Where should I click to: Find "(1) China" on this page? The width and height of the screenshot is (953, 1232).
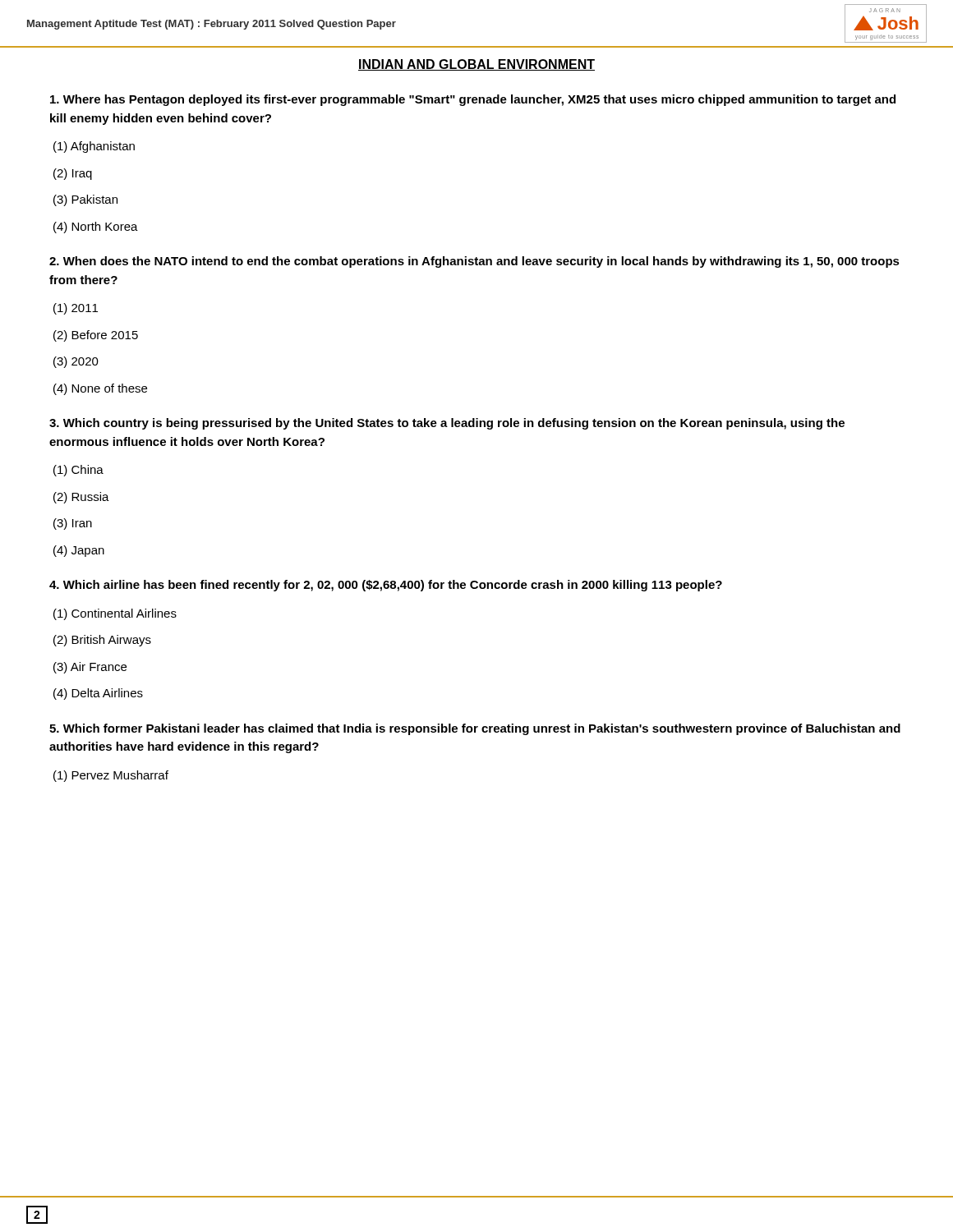point(78,469)
